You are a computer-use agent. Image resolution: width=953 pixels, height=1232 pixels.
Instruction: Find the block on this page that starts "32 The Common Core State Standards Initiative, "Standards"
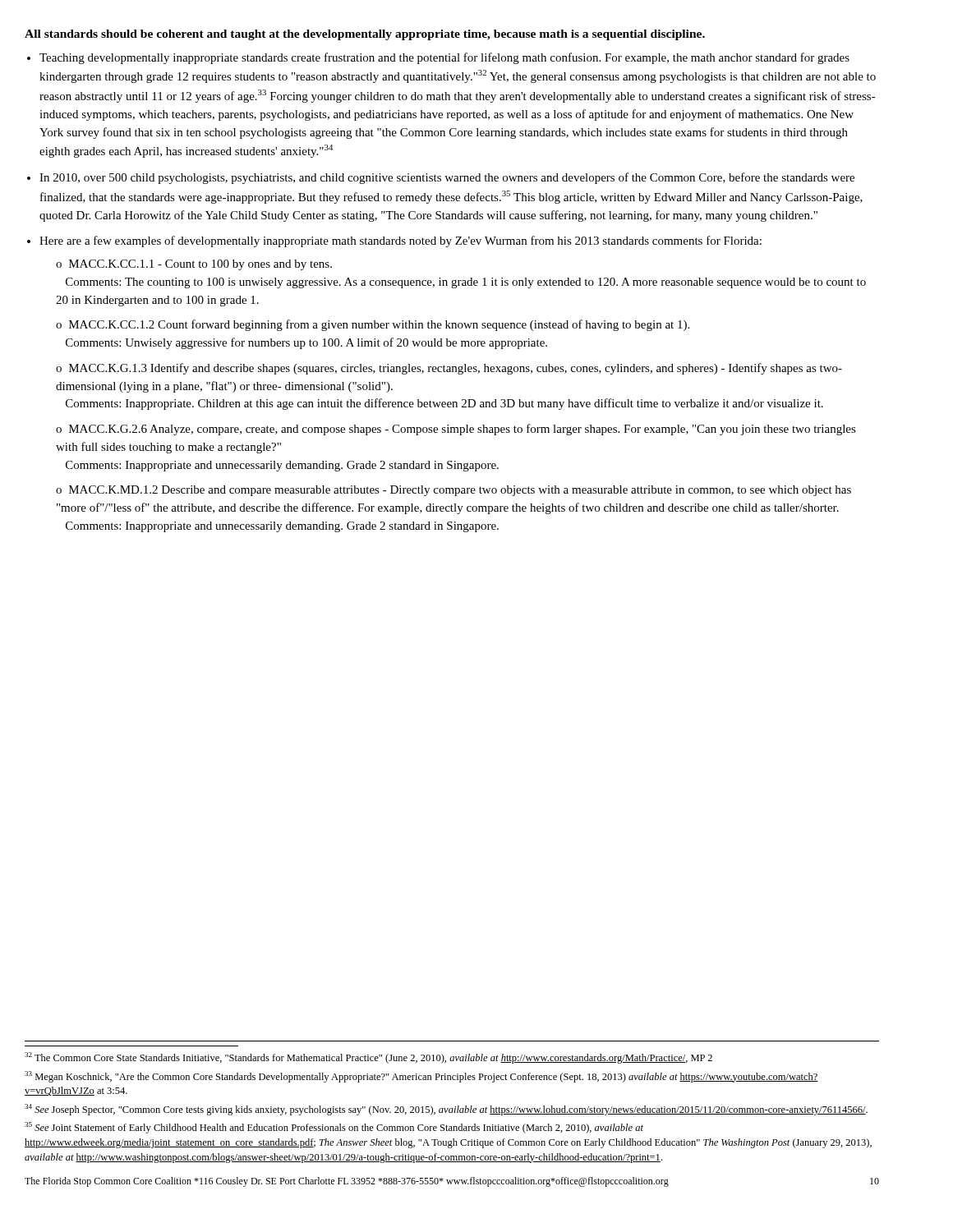(x=369, y=1057)
